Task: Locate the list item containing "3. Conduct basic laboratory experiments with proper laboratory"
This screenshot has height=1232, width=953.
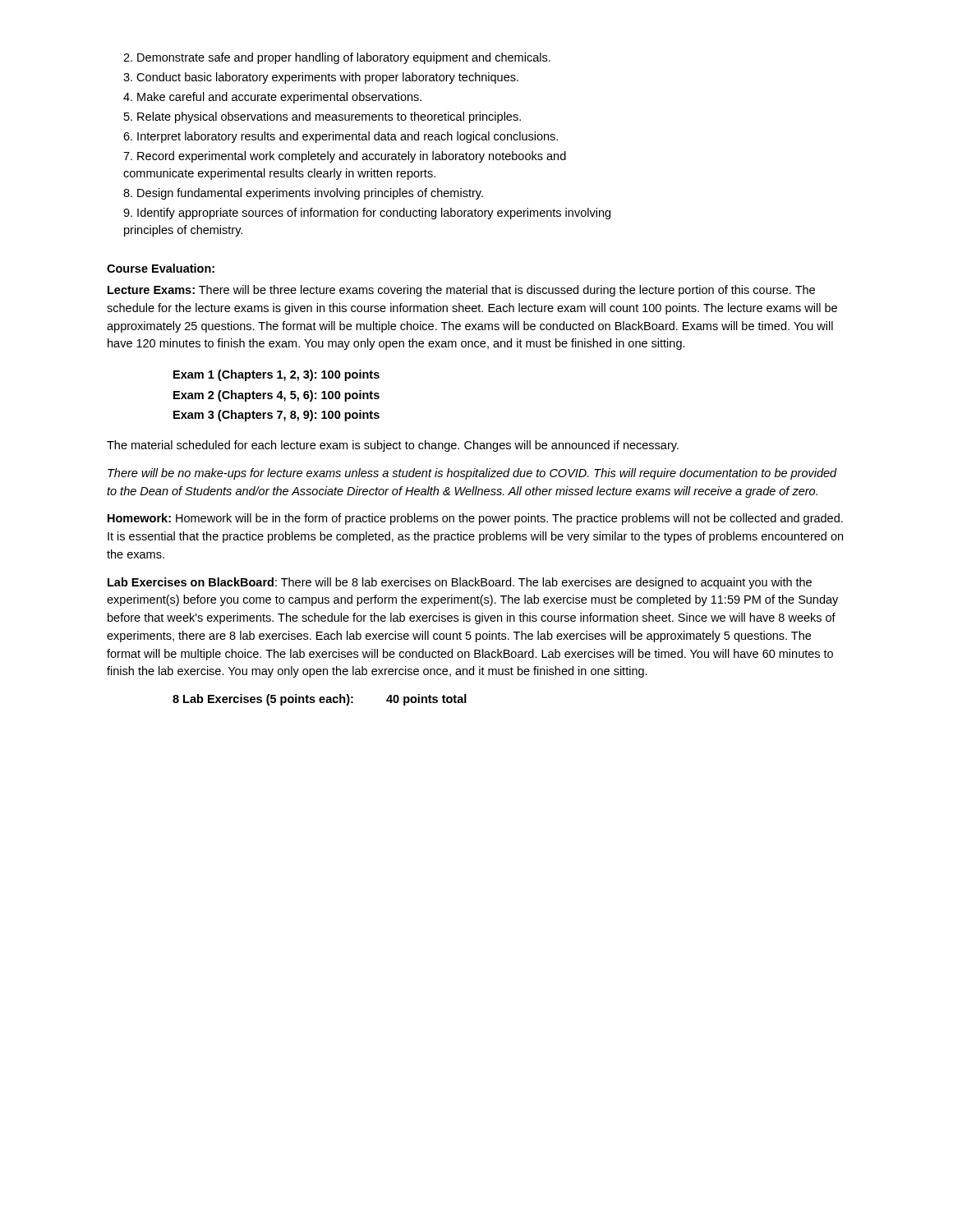Action: [x=321, y=77]
